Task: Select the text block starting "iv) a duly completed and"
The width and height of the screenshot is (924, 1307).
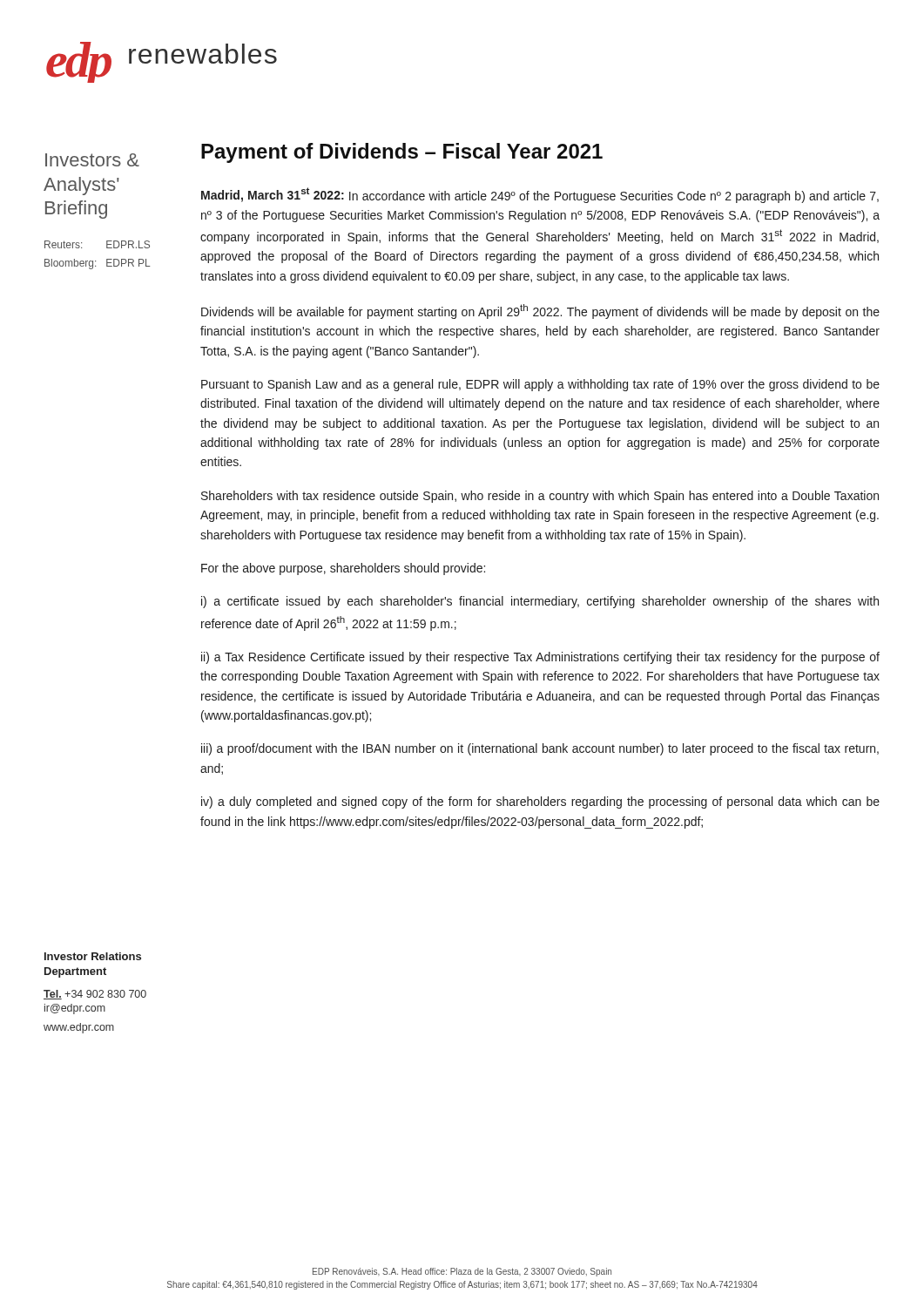Action: tap(540, 812)
